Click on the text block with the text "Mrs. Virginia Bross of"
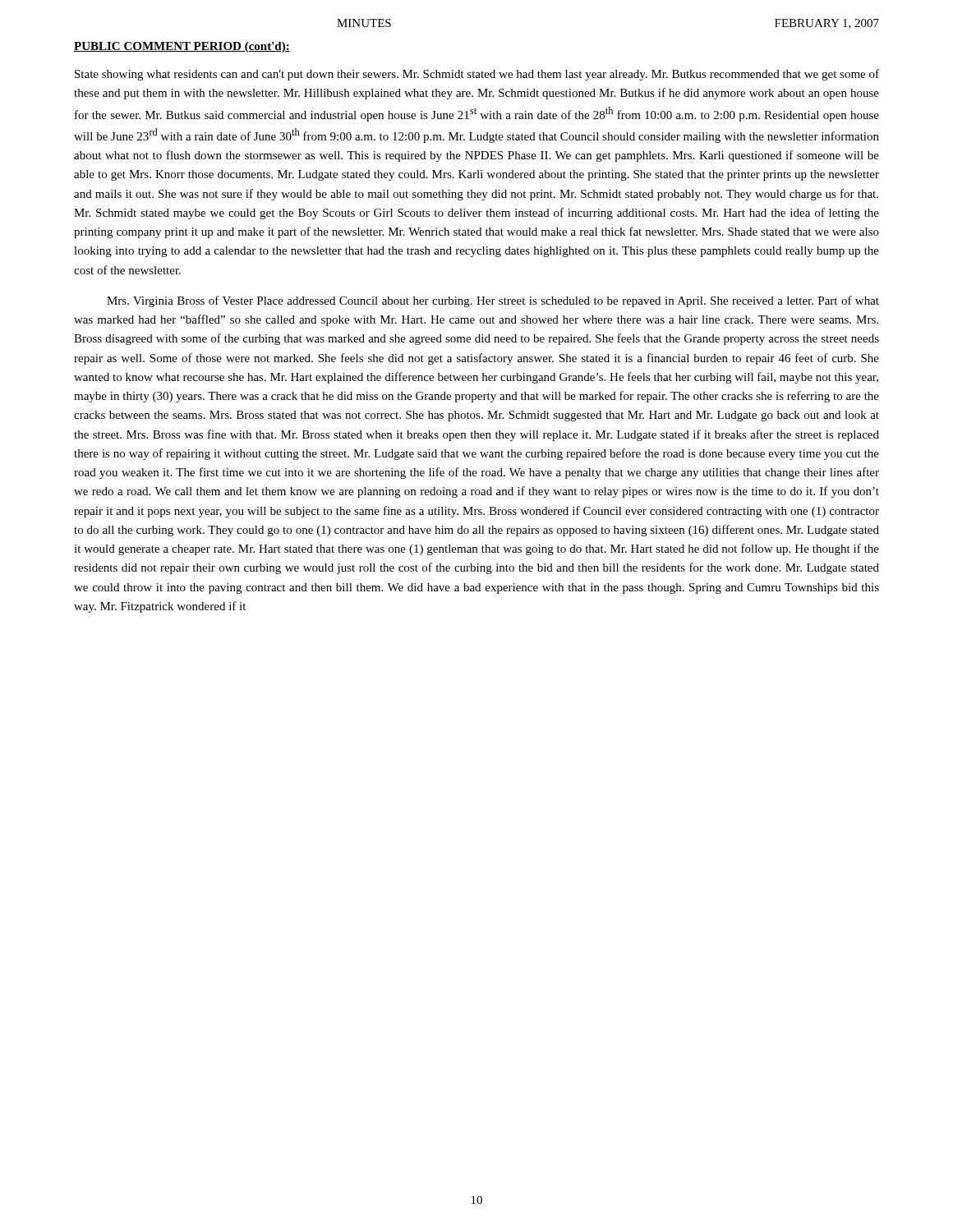 476,454
